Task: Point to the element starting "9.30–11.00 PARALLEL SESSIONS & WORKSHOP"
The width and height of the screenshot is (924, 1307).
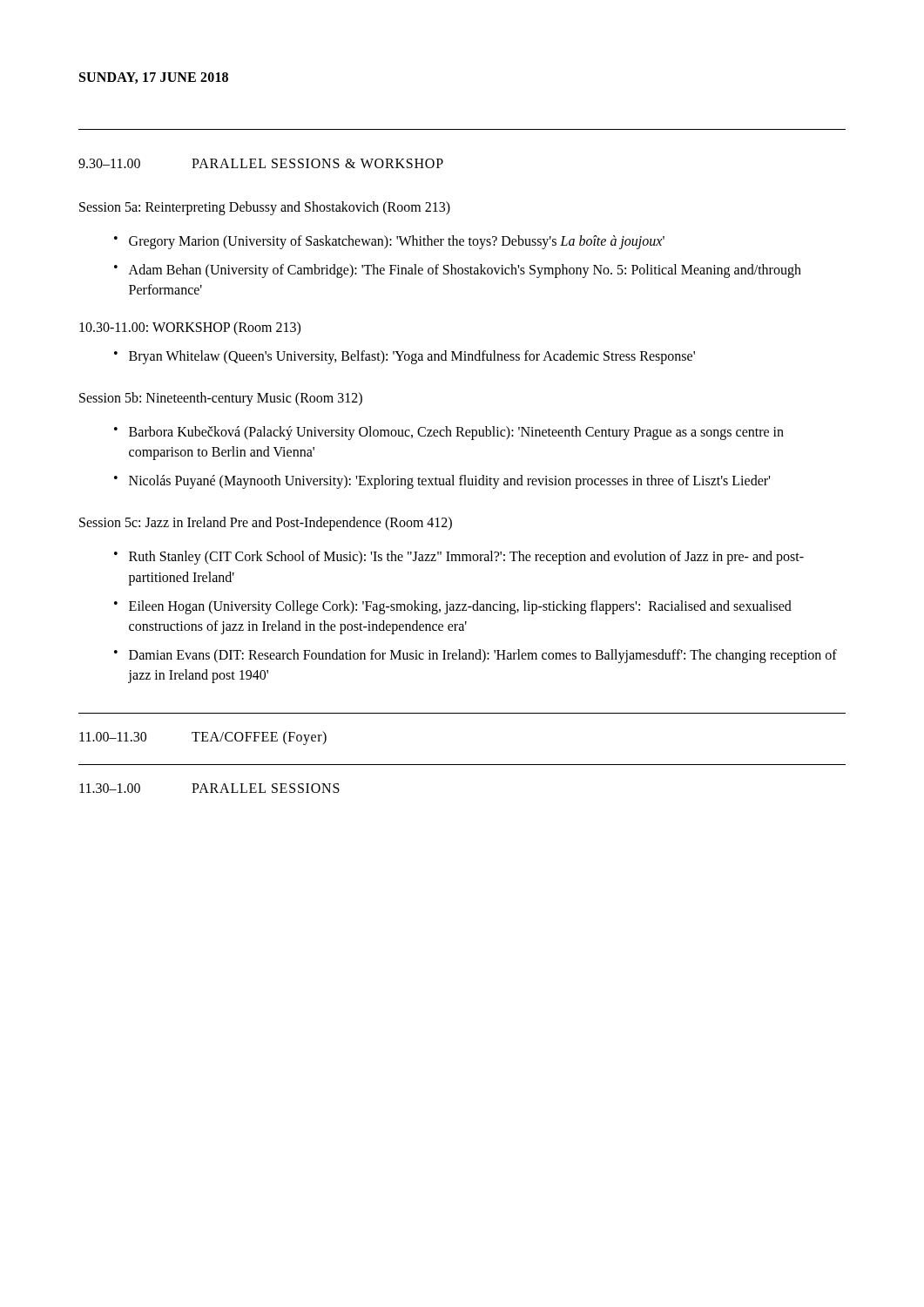Action: click(x=261, y=164)
